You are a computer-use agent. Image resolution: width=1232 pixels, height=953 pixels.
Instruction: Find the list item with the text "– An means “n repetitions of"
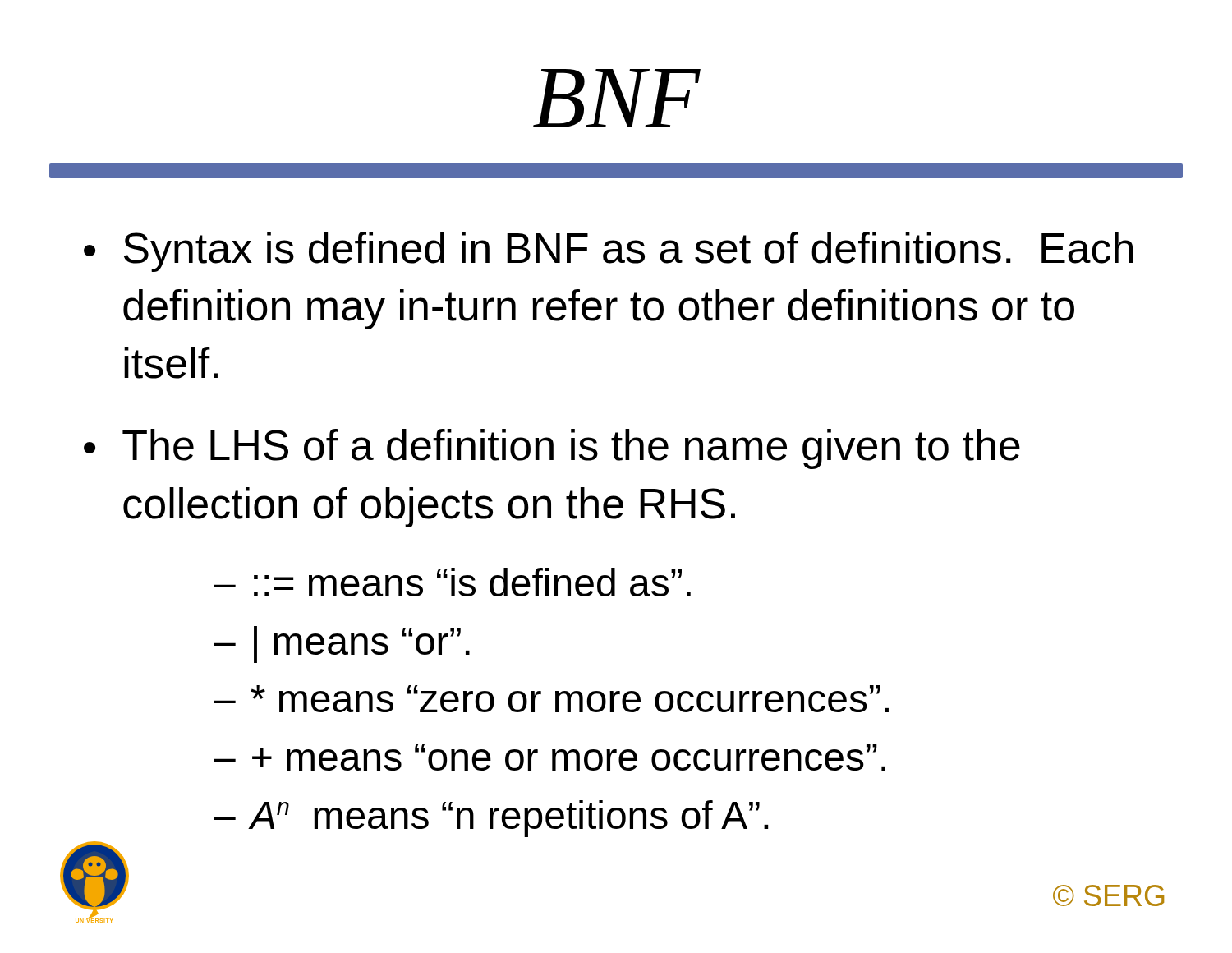[x=493, y=816]
